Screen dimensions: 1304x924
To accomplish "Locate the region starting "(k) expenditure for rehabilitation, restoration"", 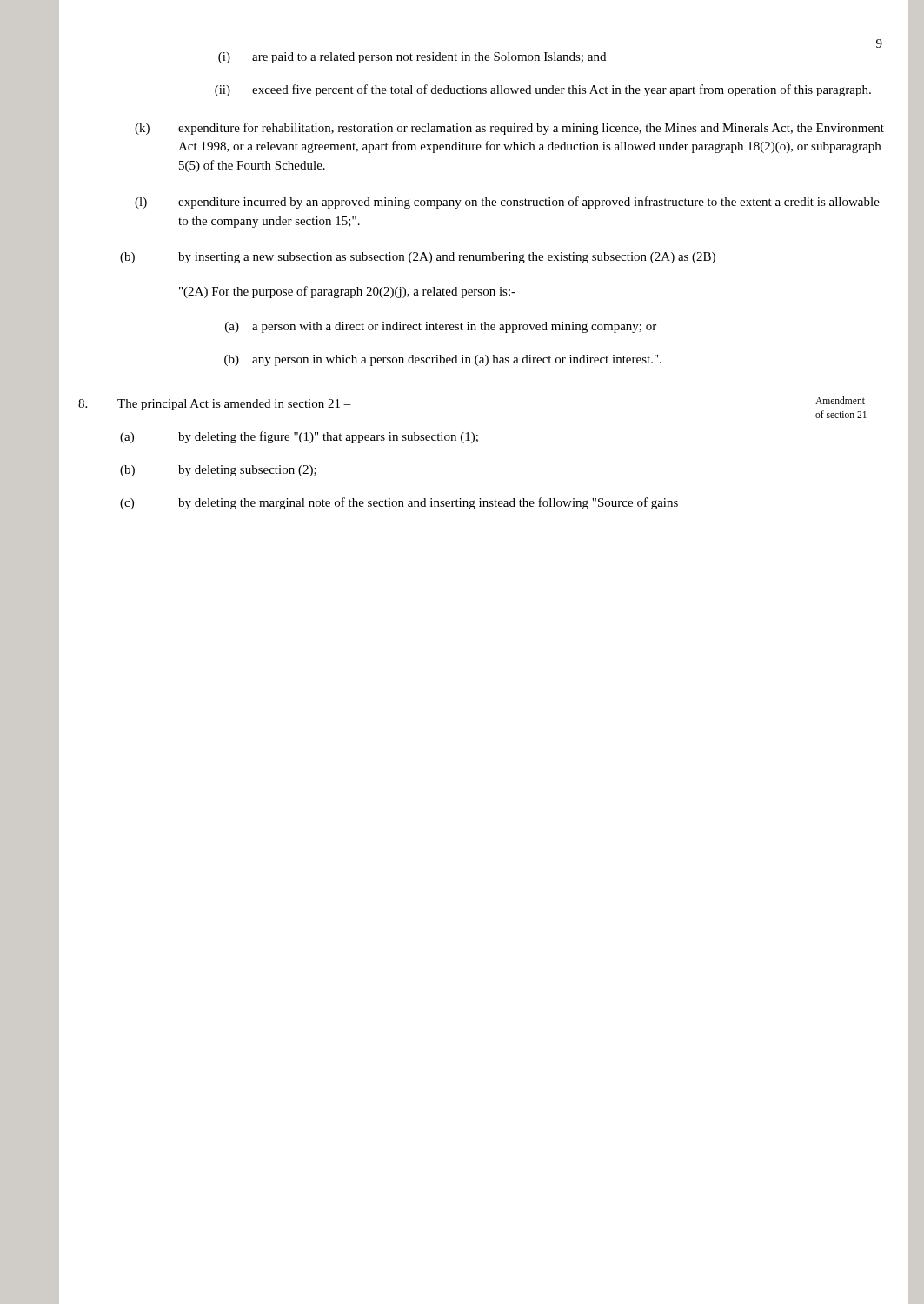I will coord(531,145).
